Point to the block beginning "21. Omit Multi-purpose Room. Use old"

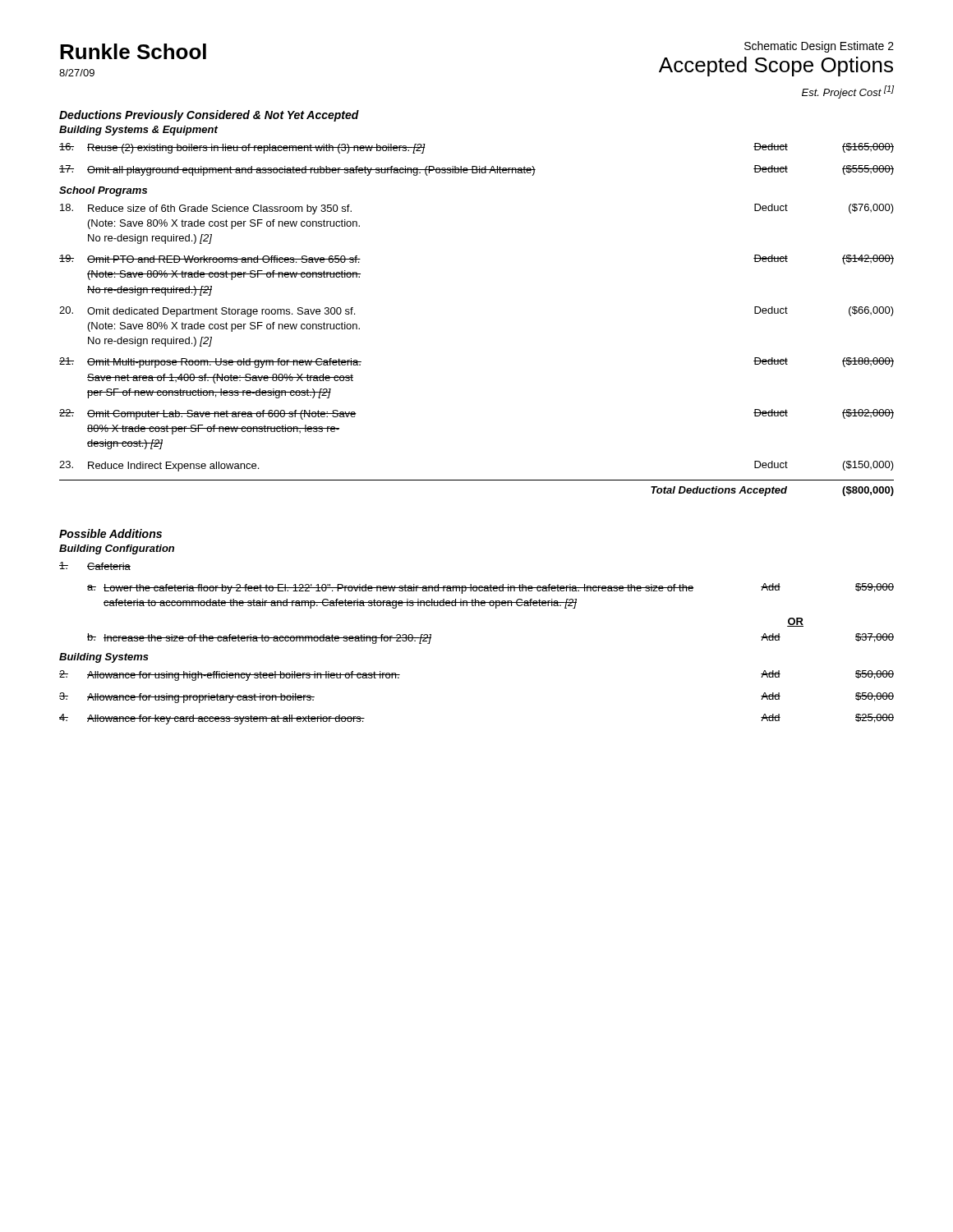224,363
